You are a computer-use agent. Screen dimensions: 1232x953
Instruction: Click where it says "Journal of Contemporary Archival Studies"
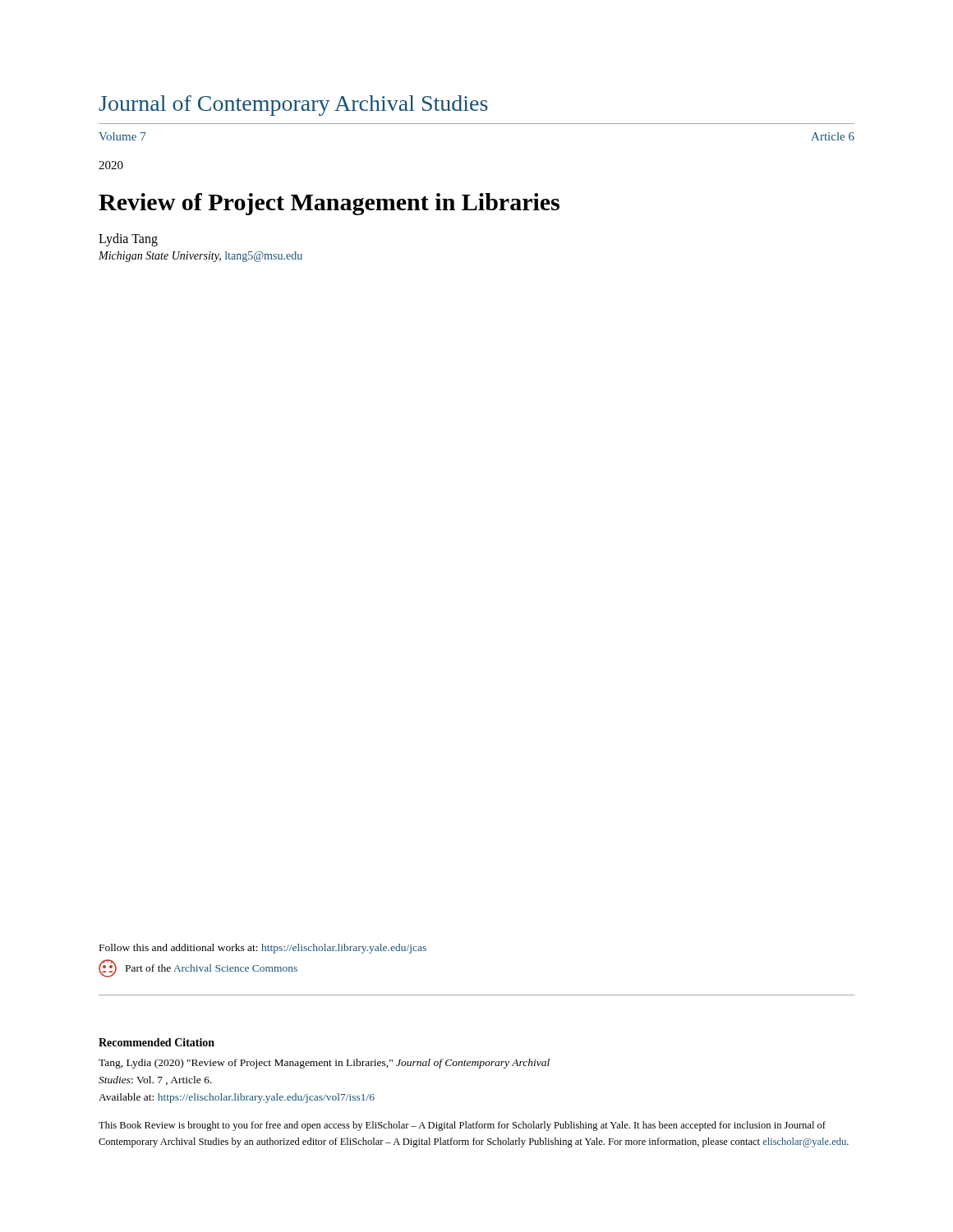coord(293,103)
